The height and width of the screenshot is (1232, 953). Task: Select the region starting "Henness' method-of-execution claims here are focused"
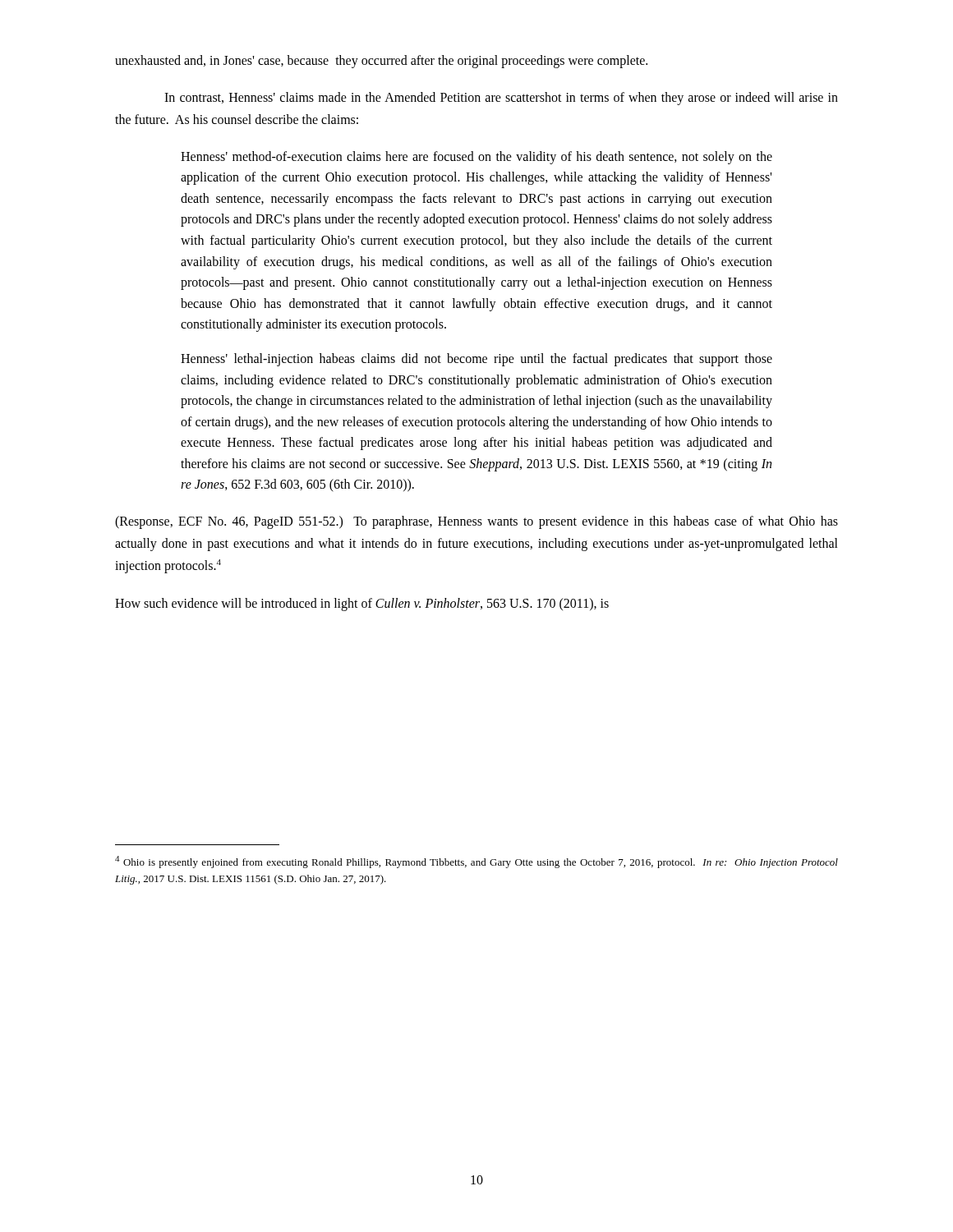click(476, 158)
